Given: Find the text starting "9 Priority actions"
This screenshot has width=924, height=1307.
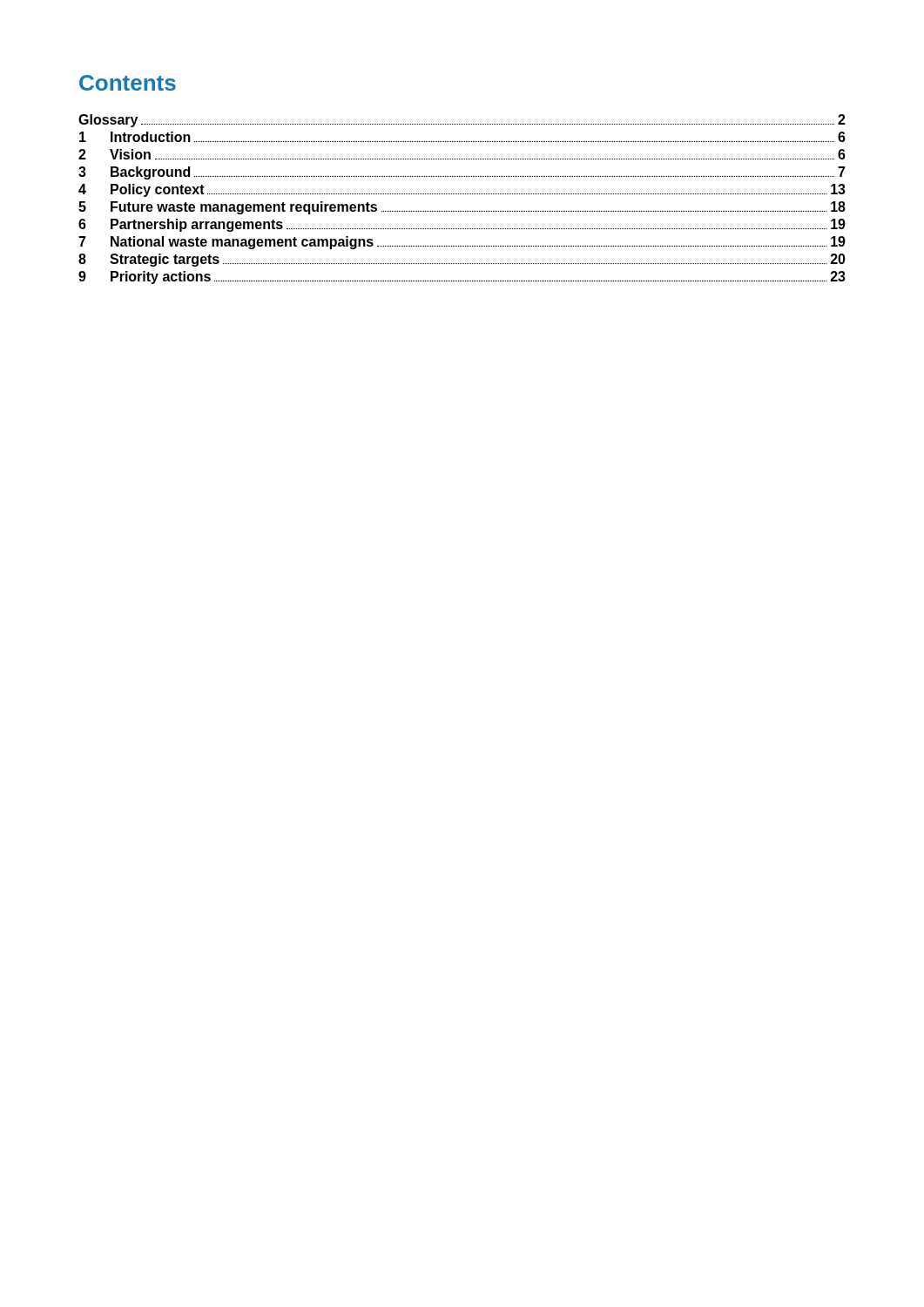Looking at the screenshot, I should coord(462,277).
